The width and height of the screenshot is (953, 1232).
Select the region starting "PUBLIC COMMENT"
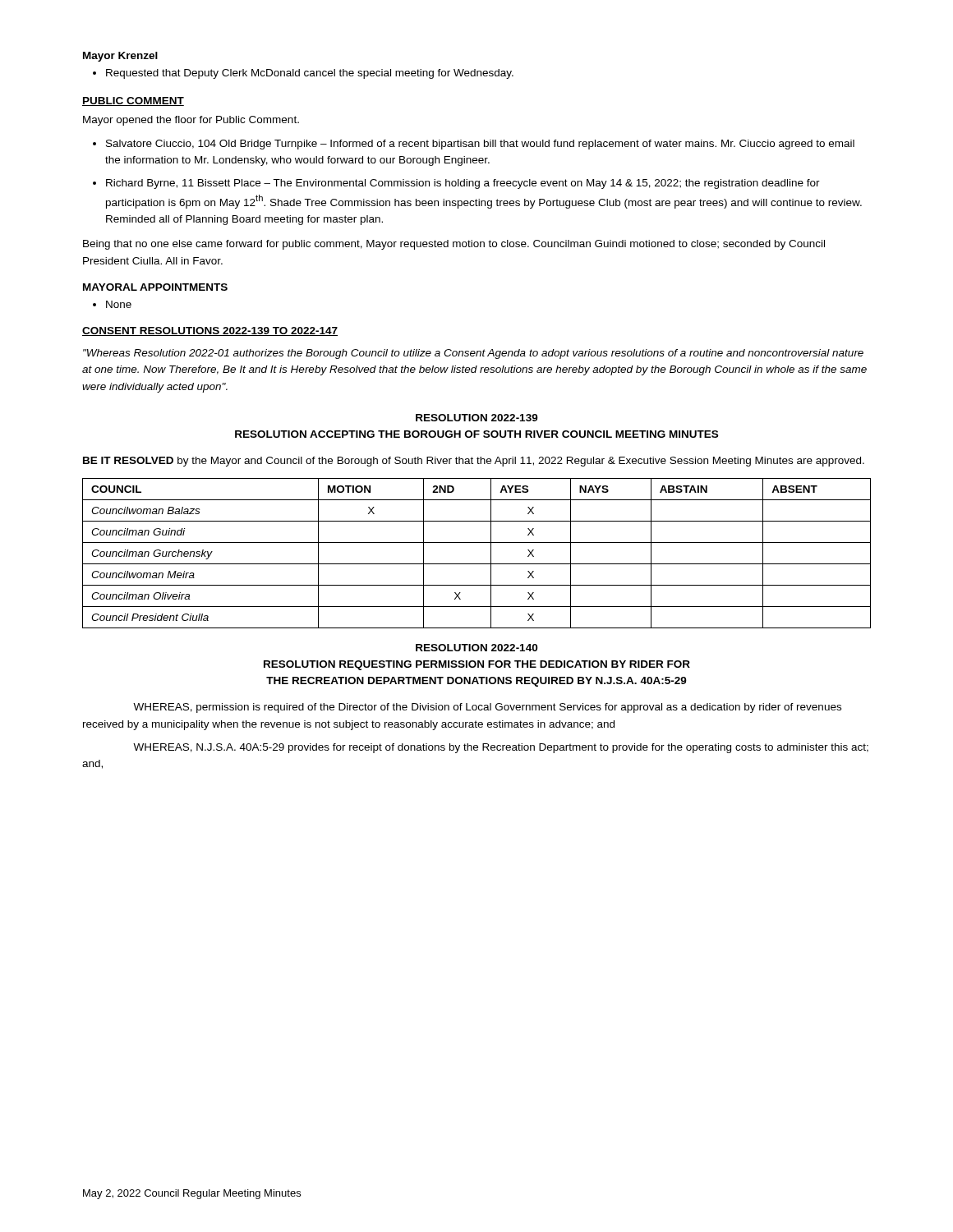(x=133, y=101)
